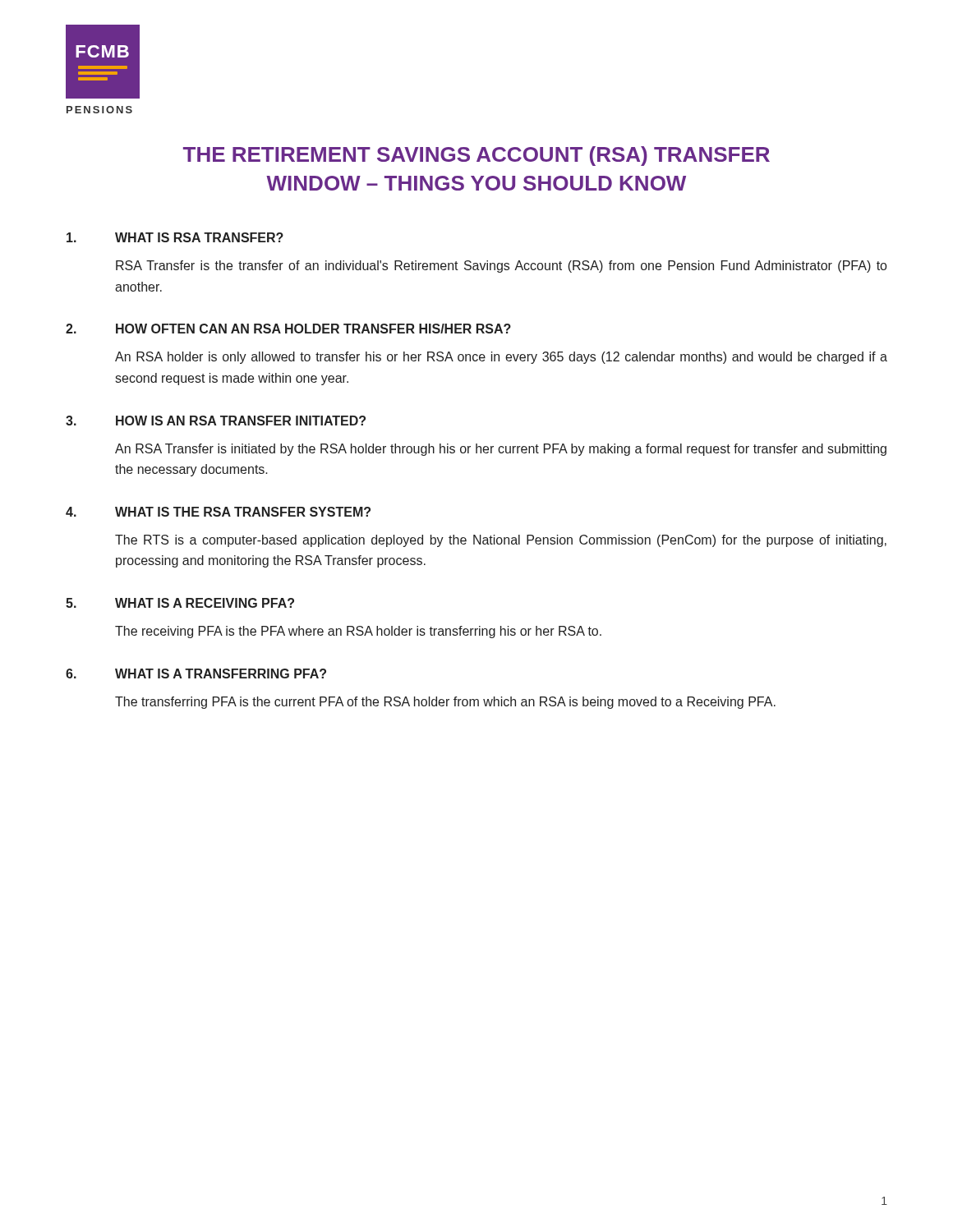Locate a logo
The image size is (953, 1232).
[x=476, y=70]
